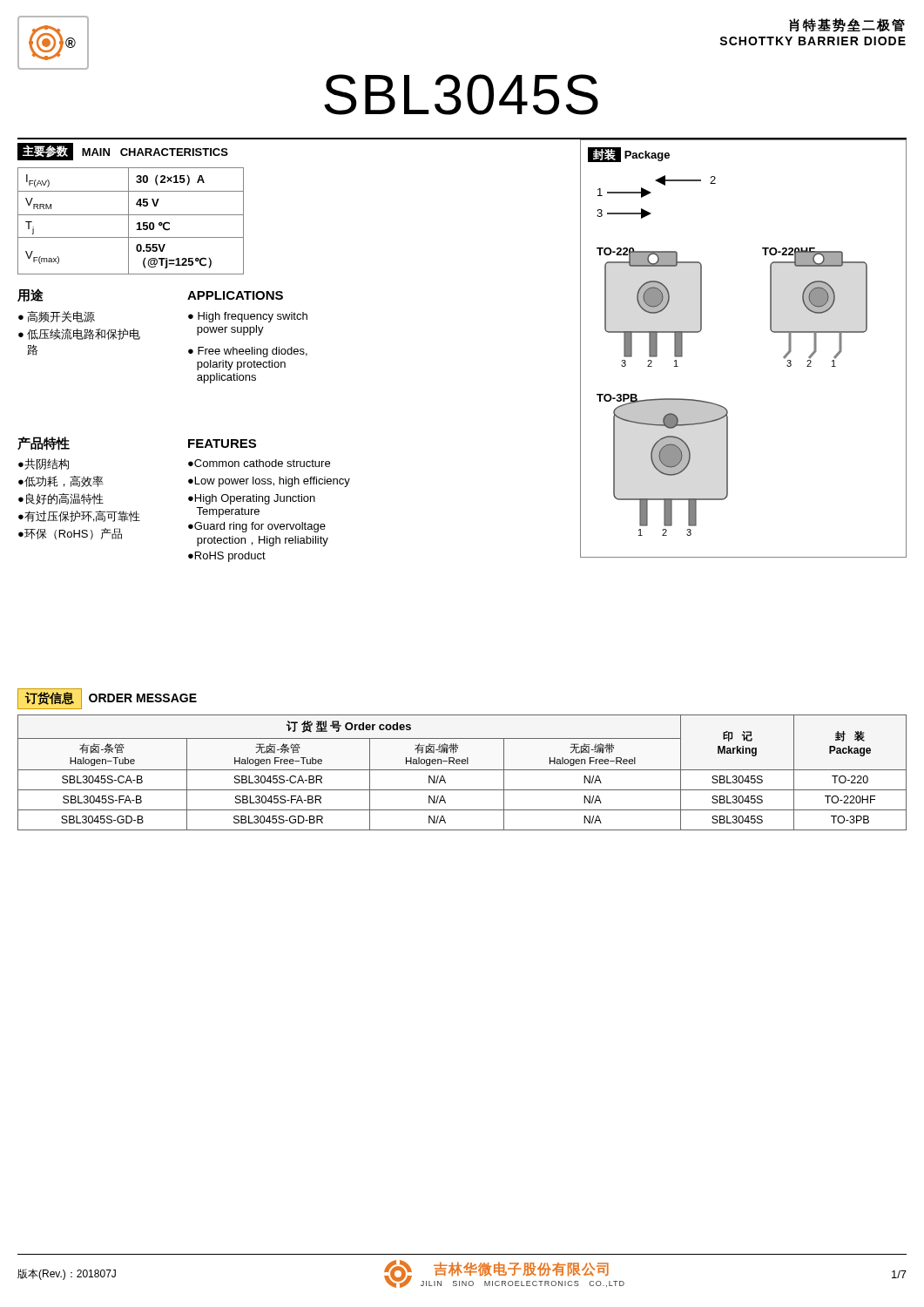Point to the region starting "● Free wheeling diodes,"
Screen dimensions: 1307x924
tap(248, 364)
